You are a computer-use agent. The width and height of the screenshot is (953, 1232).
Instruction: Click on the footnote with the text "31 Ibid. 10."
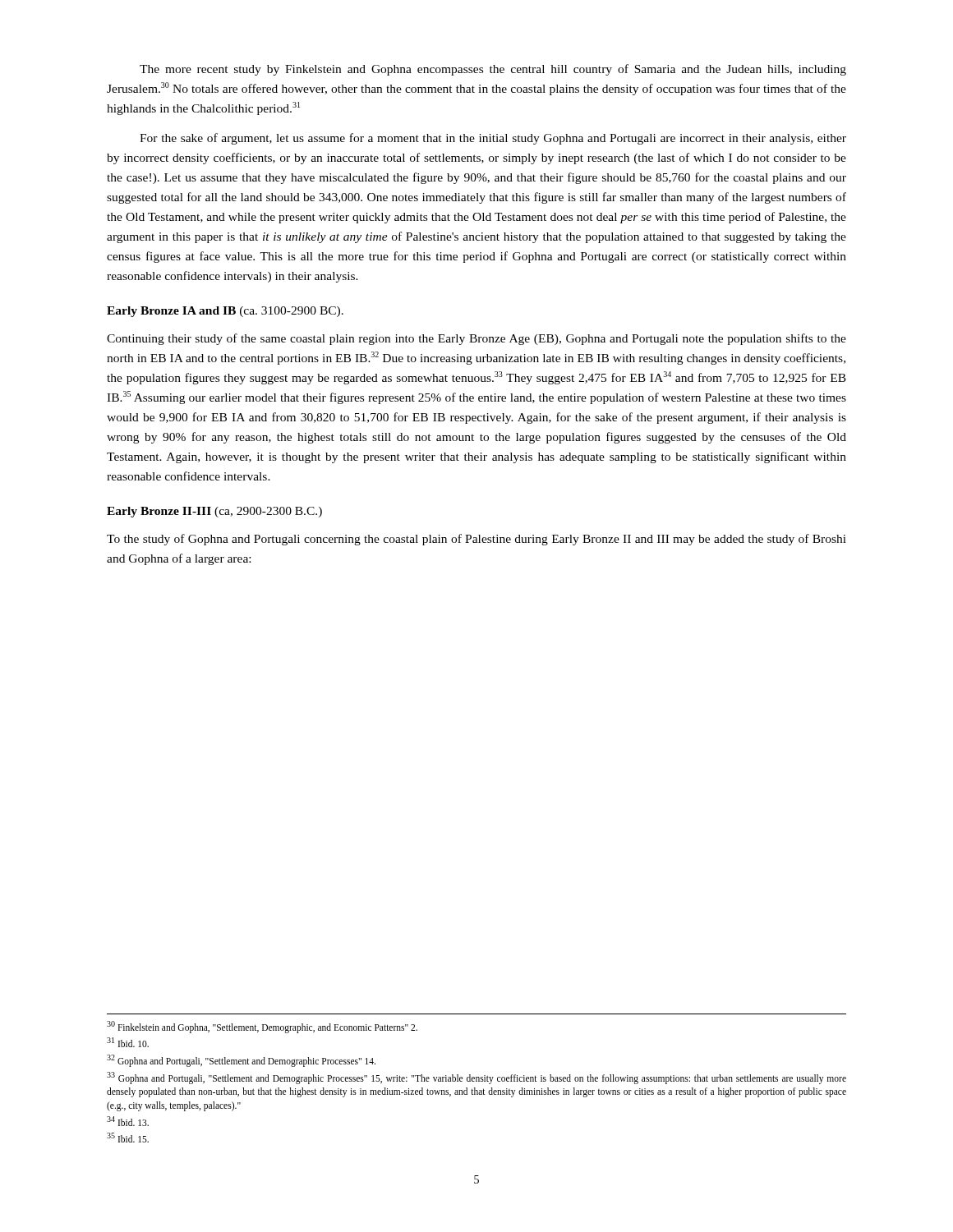pyautogui.click(x=128, y=1042)
